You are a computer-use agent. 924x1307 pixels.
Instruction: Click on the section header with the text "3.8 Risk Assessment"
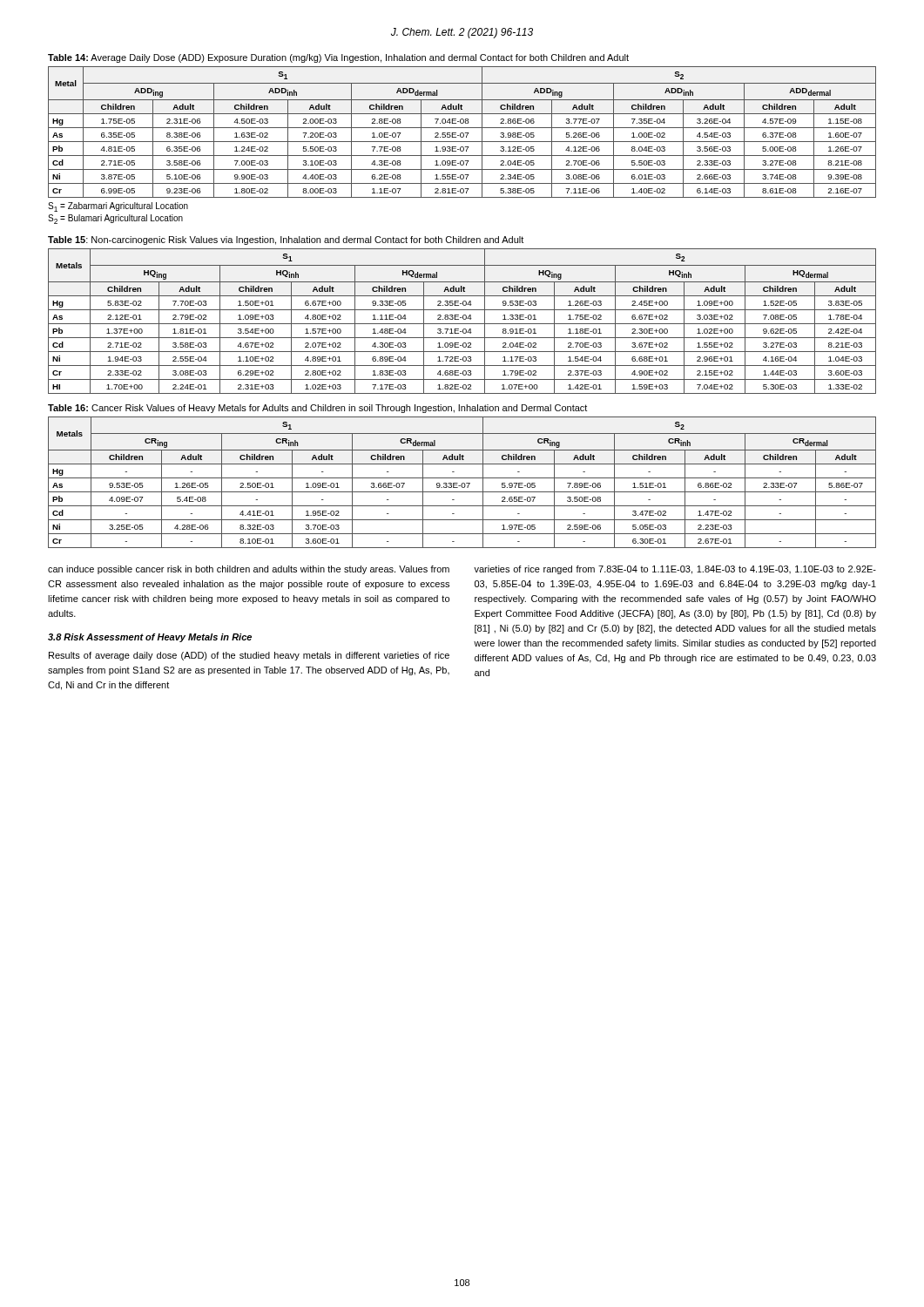(150, 637)
